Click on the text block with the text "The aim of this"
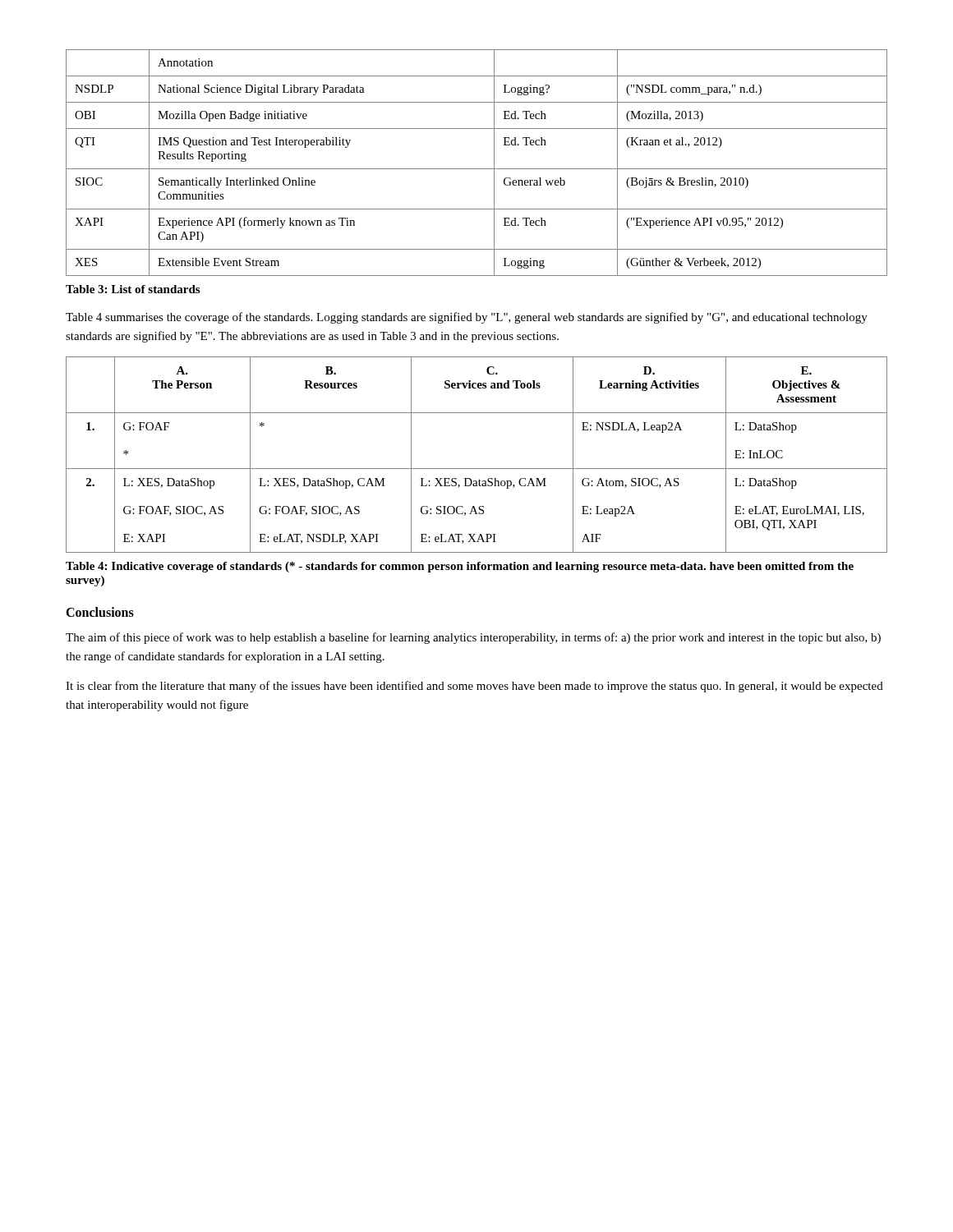The image size is (953, 1232). (x=473, y=647)
